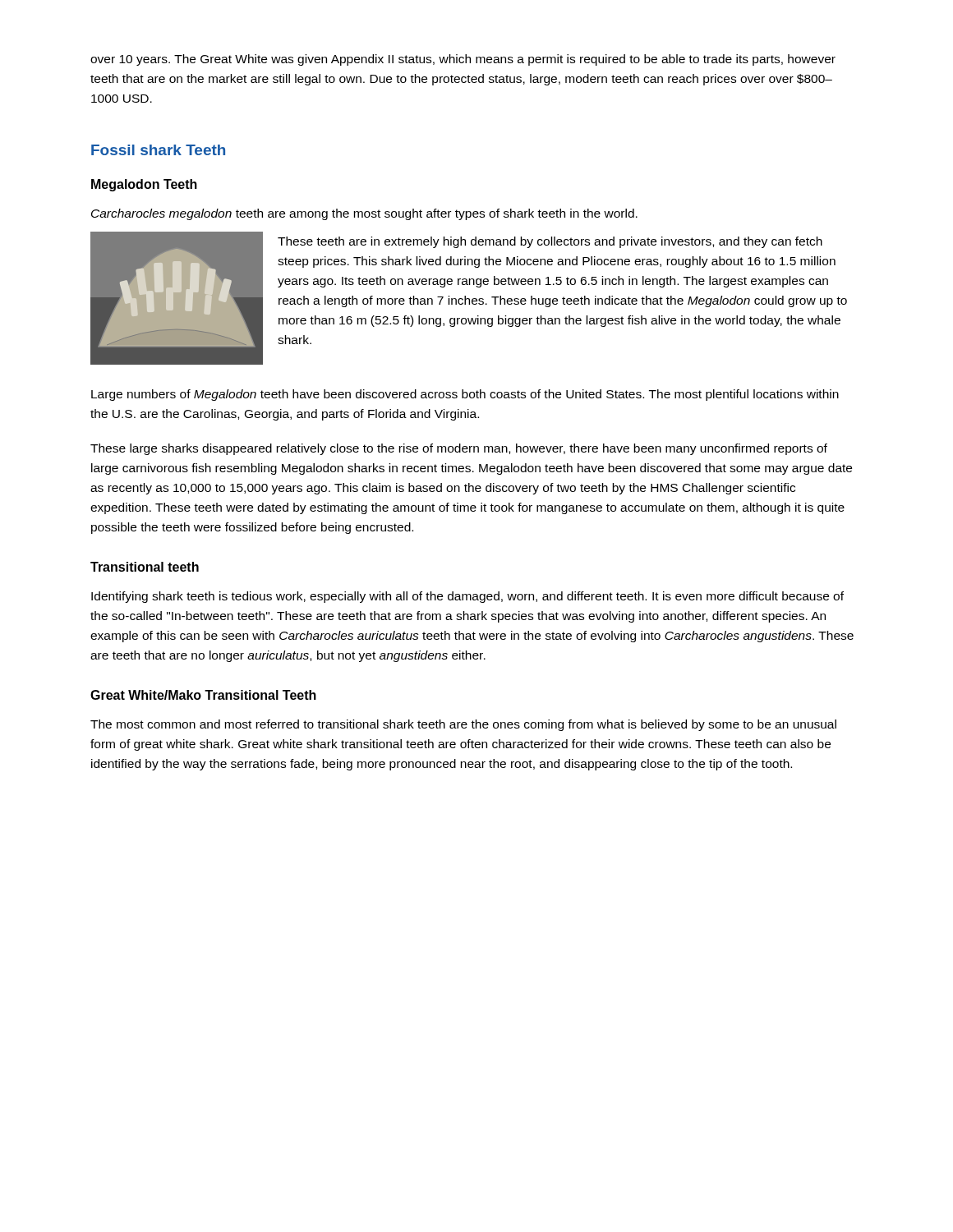Select the section header that says "Megalodon Teeth"
This screenshot has height=1232, width=953.
pos(144,184)
